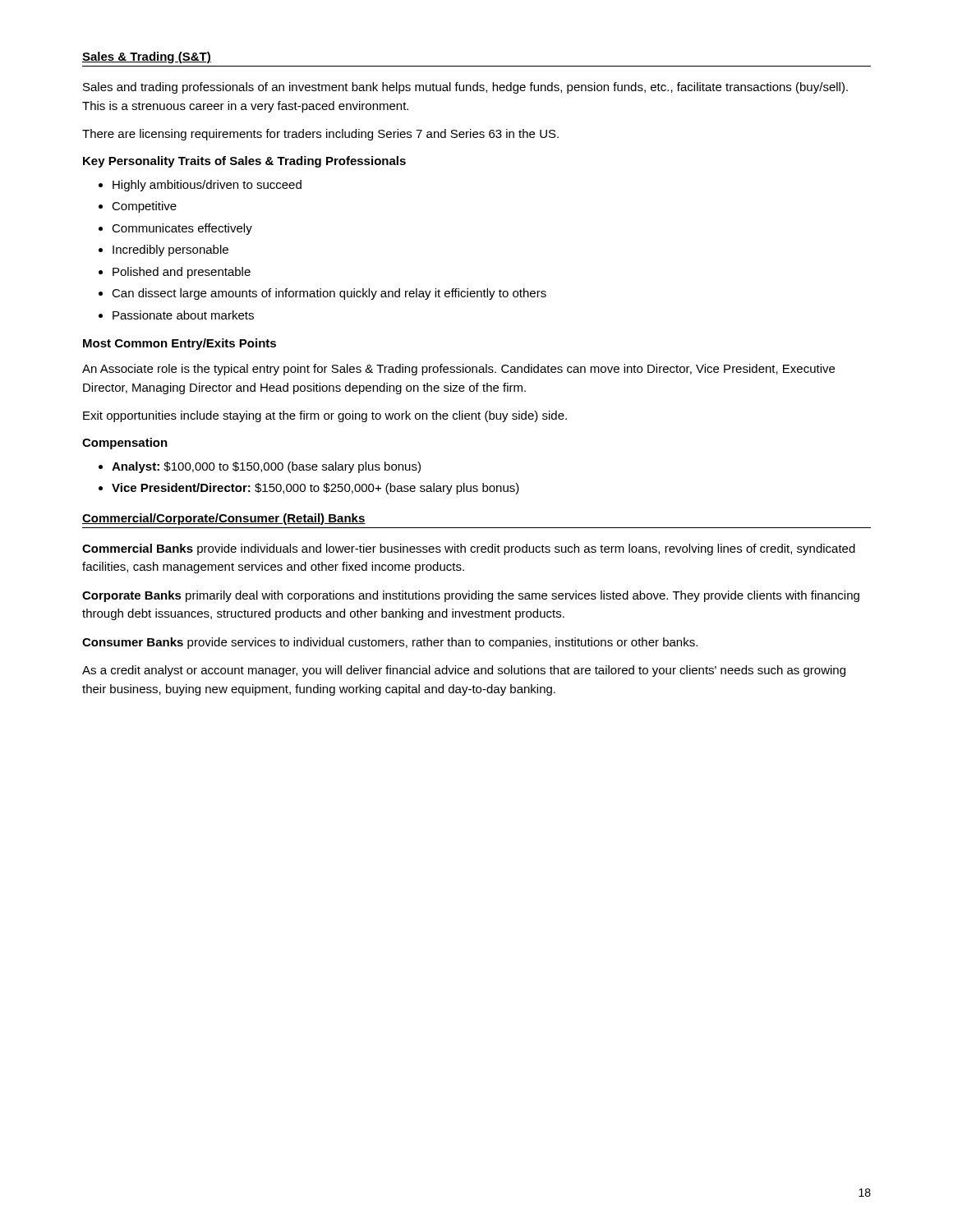Locate the section header with the text "Most Common Entry/Exits Points"
The image size is (953, 1232).
coord(179,343)
